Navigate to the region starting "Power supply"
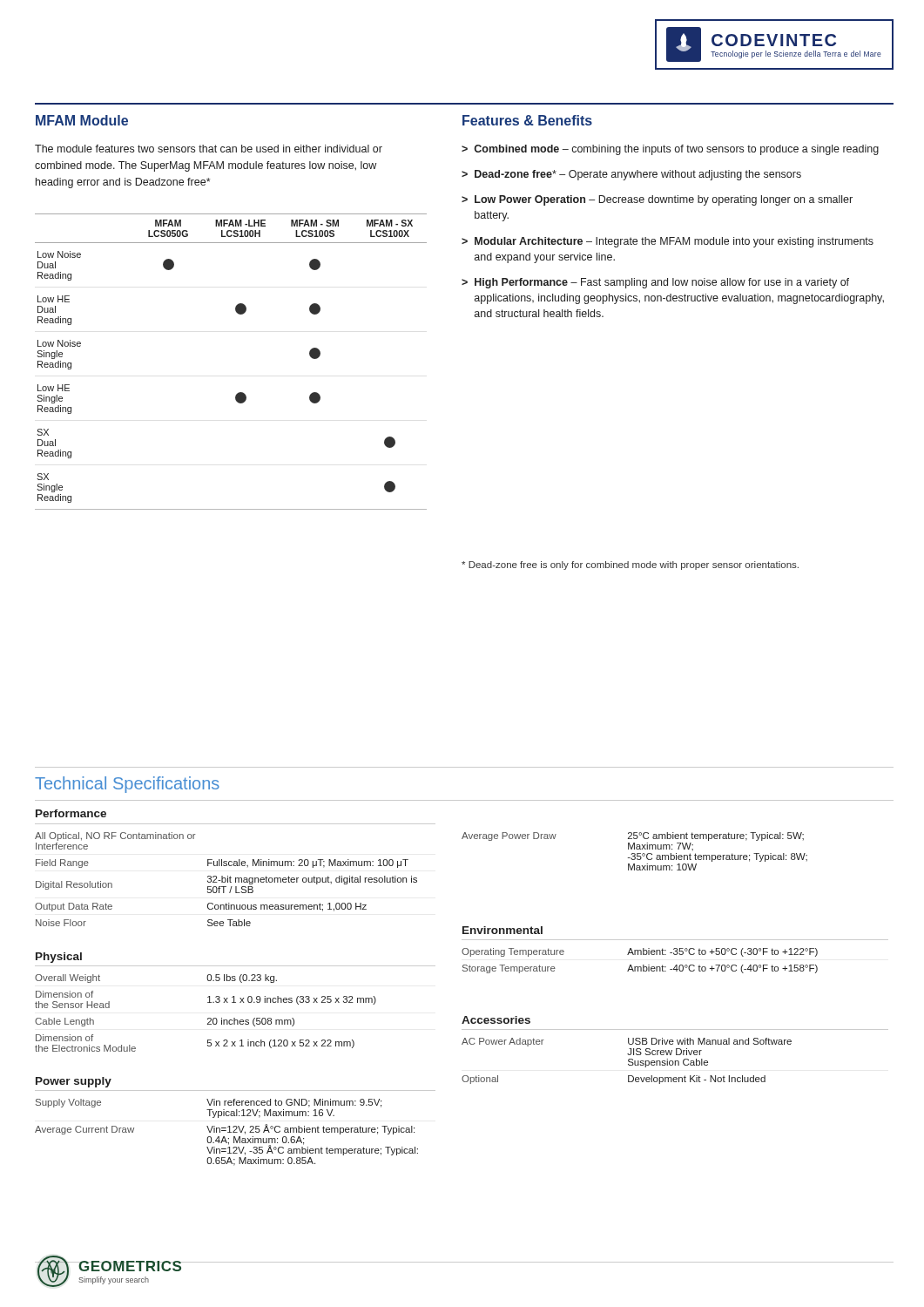This screenshot has height=1307, width=924. (73, 1081)
